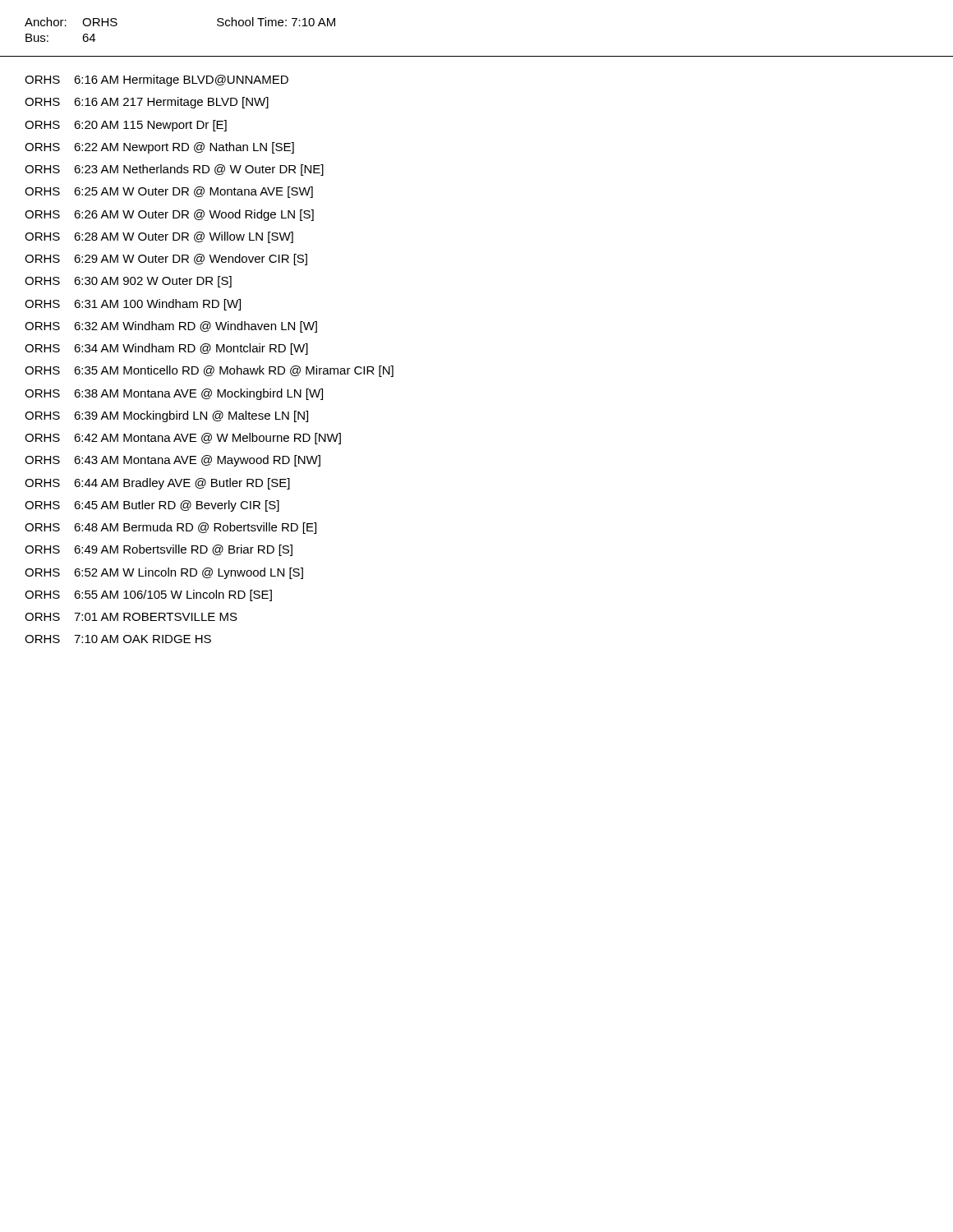Screen dimensions: 1232x953
Task: Locate the list item that says "ORHS 6:25 AM W Outer DR"
Action: click(169, 192)
